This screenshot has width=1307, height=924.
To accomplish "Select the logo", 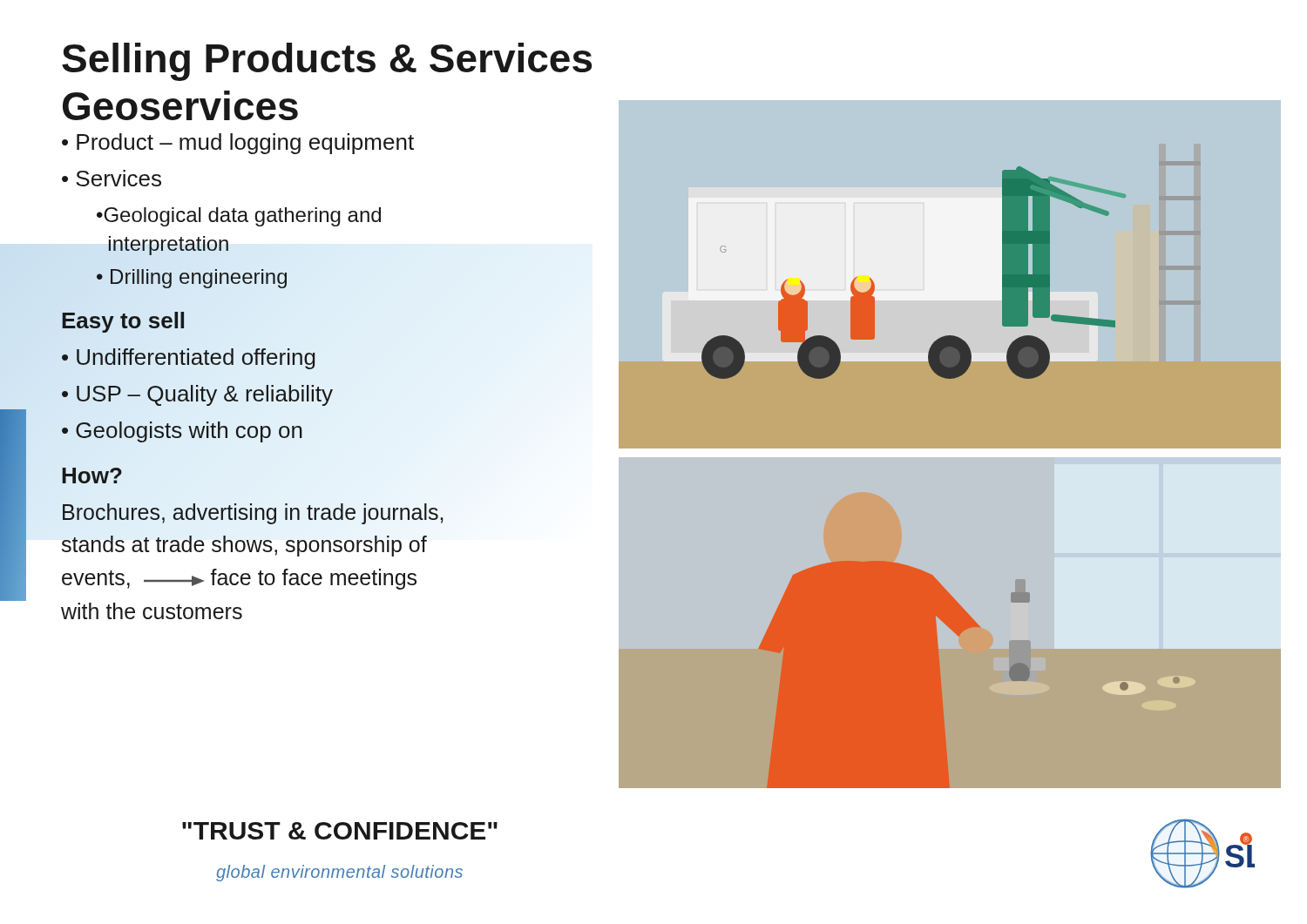I will click(1194, 858).
